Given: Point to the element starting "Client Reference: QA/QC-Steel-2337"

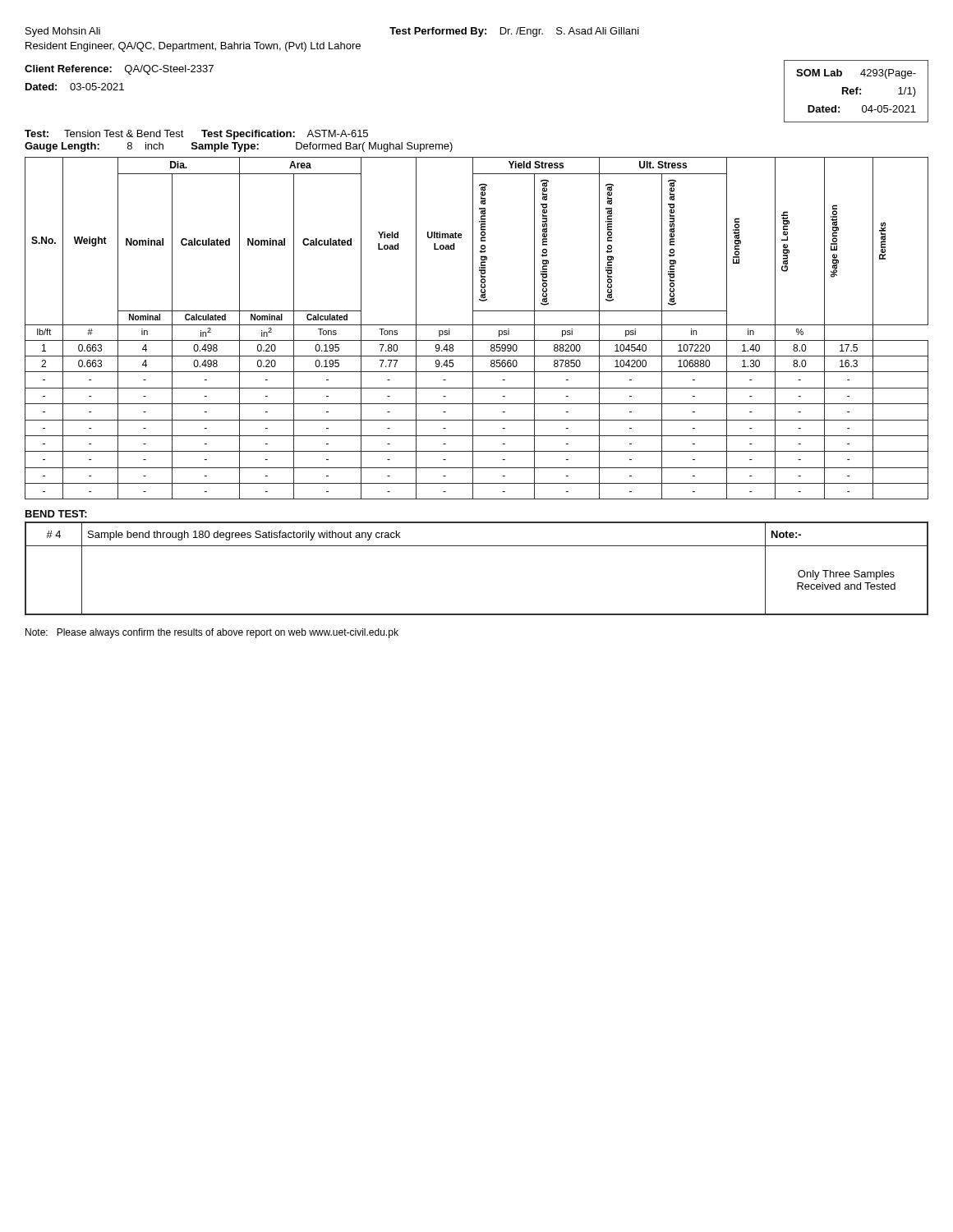Looking at the screenshot, I should tap(119, 78).
